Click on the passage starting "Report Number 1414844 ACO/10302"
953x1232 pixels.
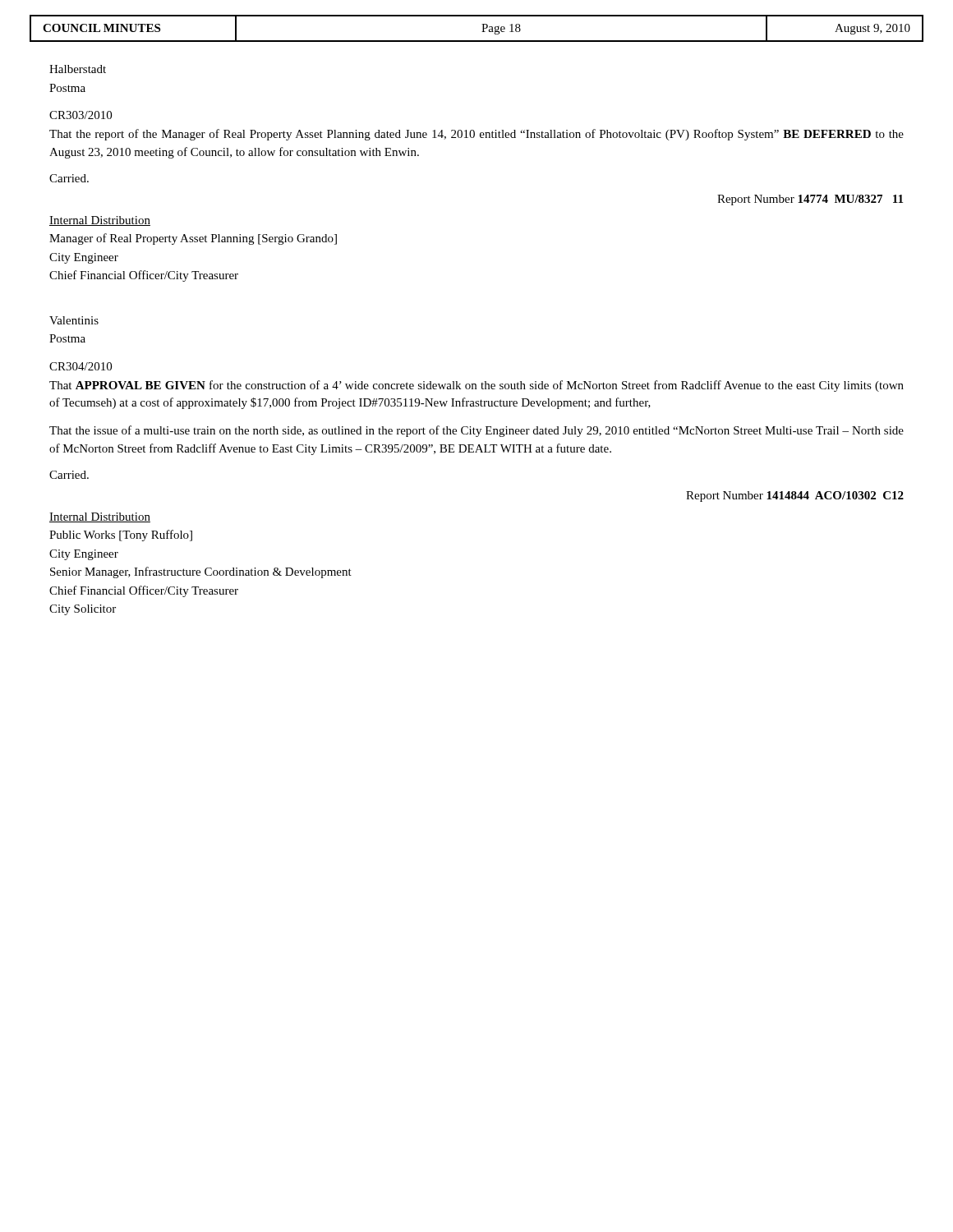795,495
